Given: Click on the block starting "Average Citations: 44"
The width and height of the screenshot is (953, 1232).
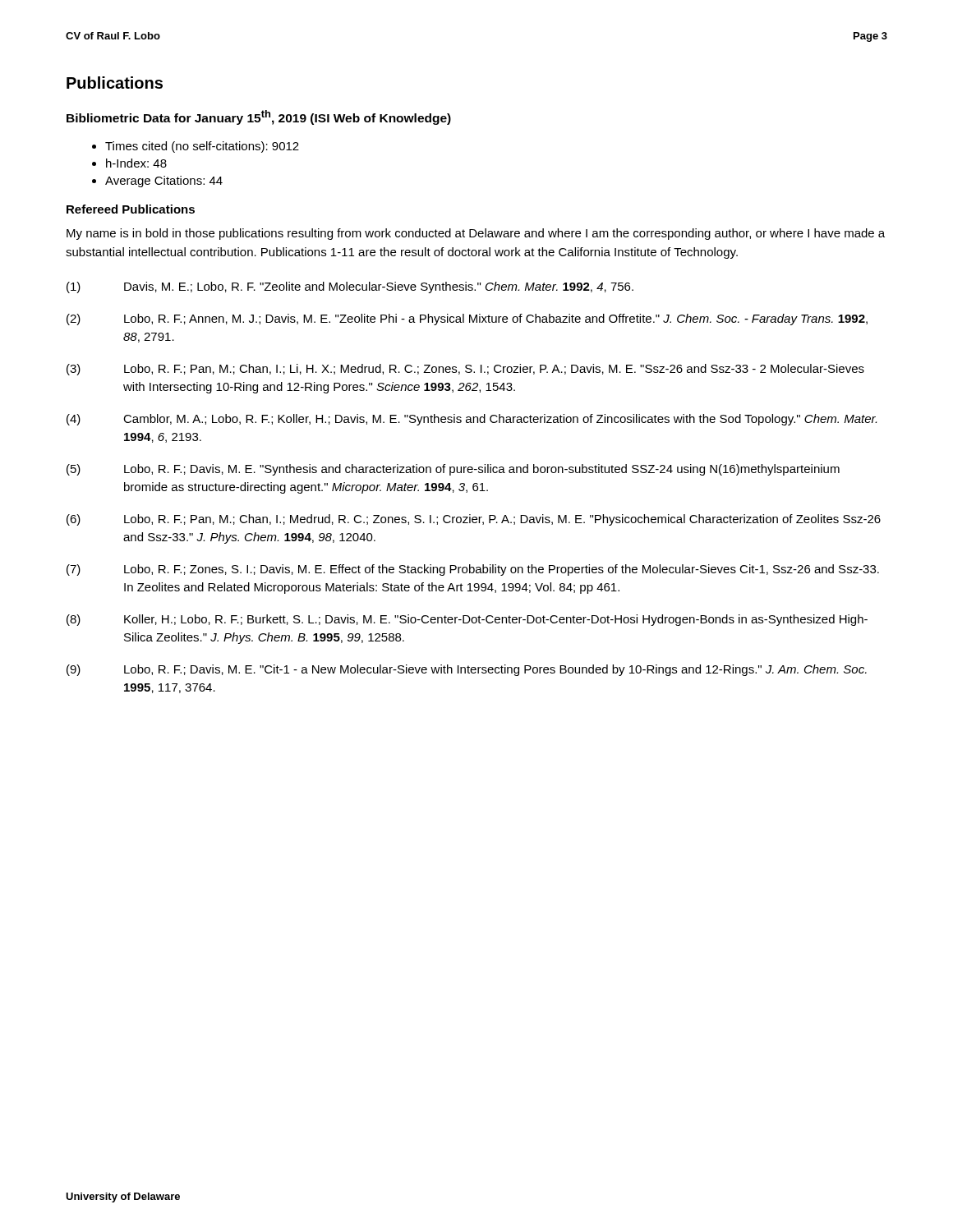Looking at the screenshot, I should [x=164, y=180].
